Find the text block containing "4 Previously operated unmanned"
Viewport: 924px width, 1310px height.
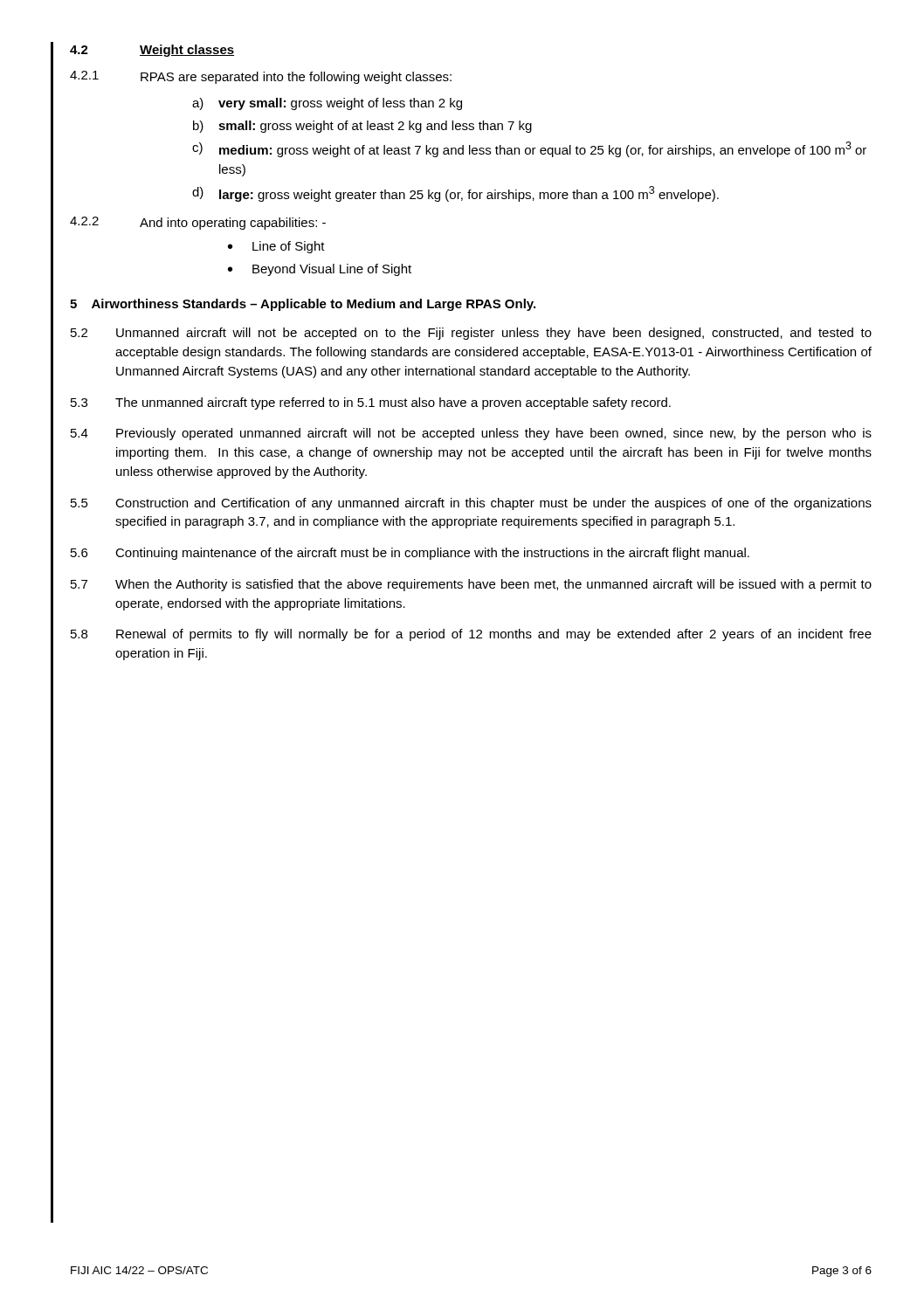pos(471,452)
